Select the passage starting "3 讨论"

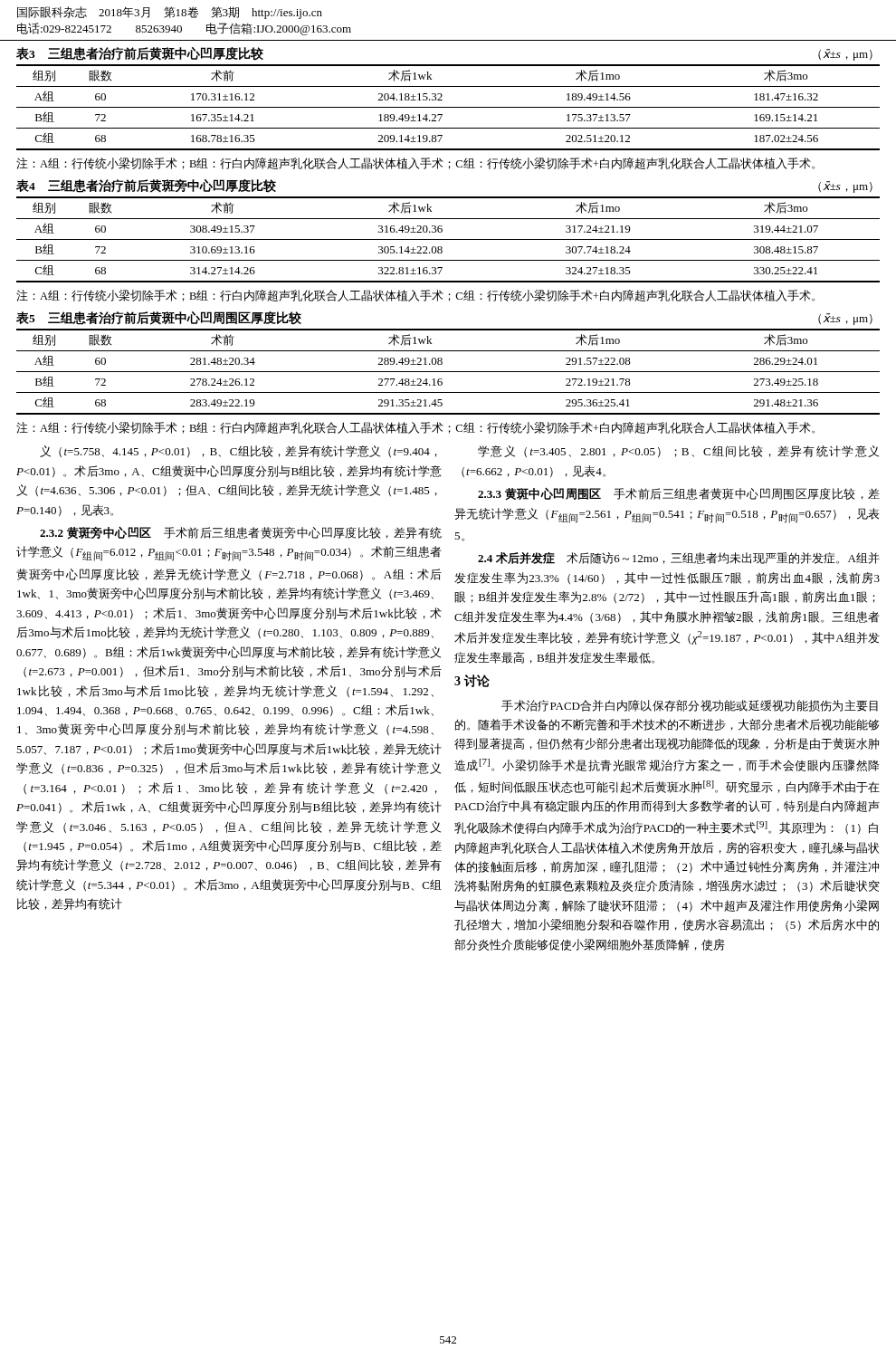[x=472, y=682]
